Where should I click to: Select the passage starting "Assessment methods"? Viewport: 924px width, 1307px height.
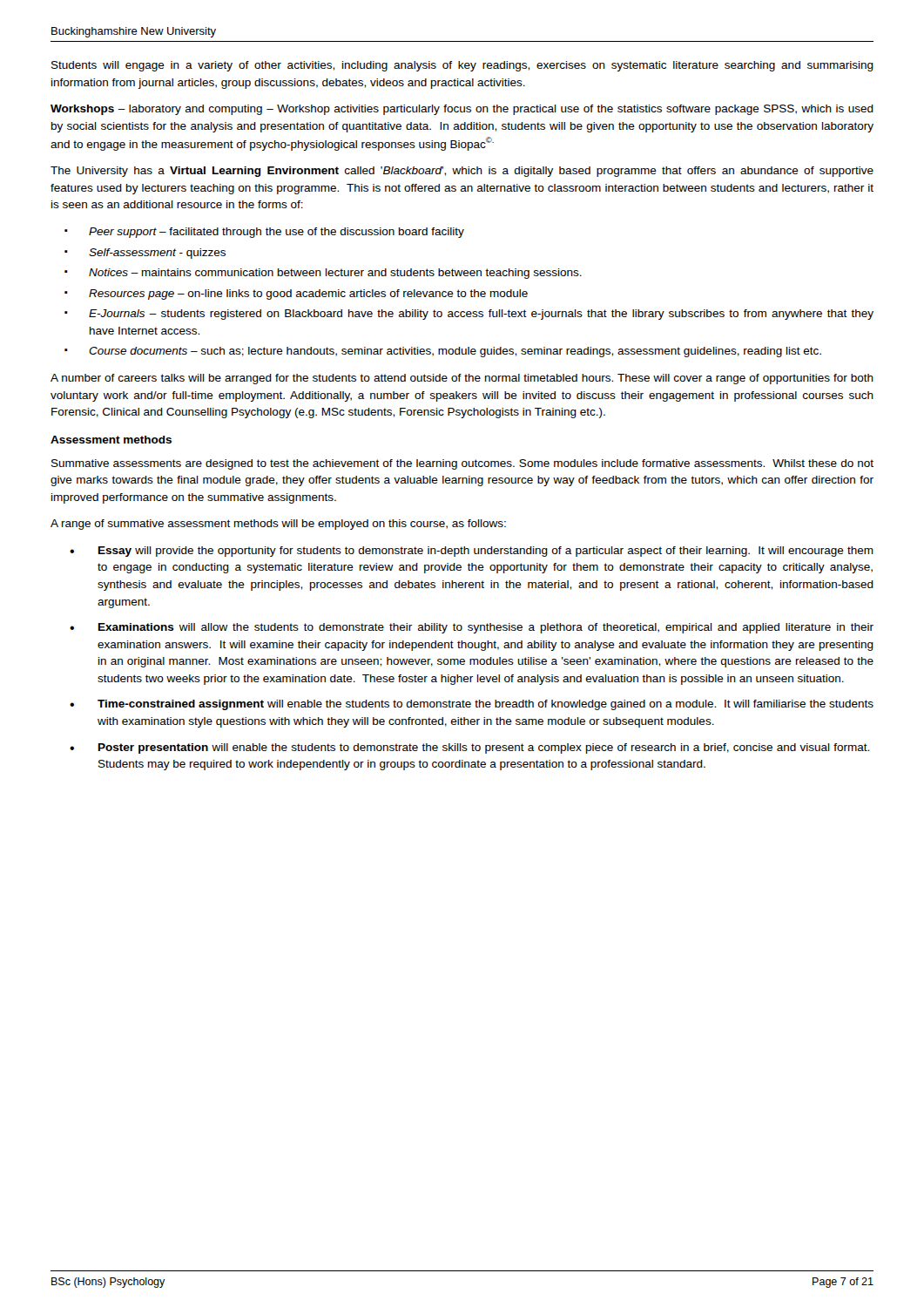(x=111, y=439)
